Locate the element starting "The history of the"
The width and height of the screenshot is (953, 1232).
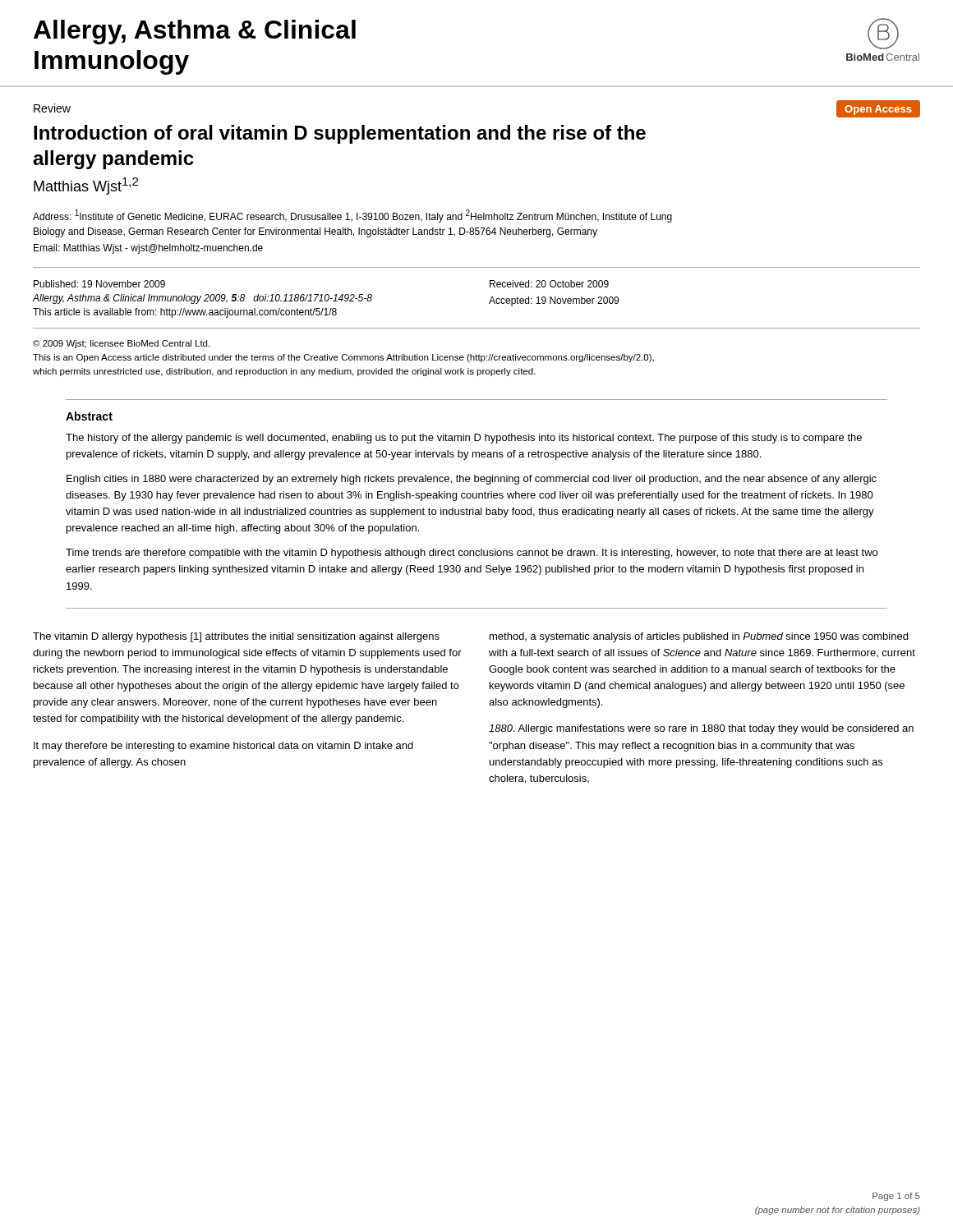464,445
